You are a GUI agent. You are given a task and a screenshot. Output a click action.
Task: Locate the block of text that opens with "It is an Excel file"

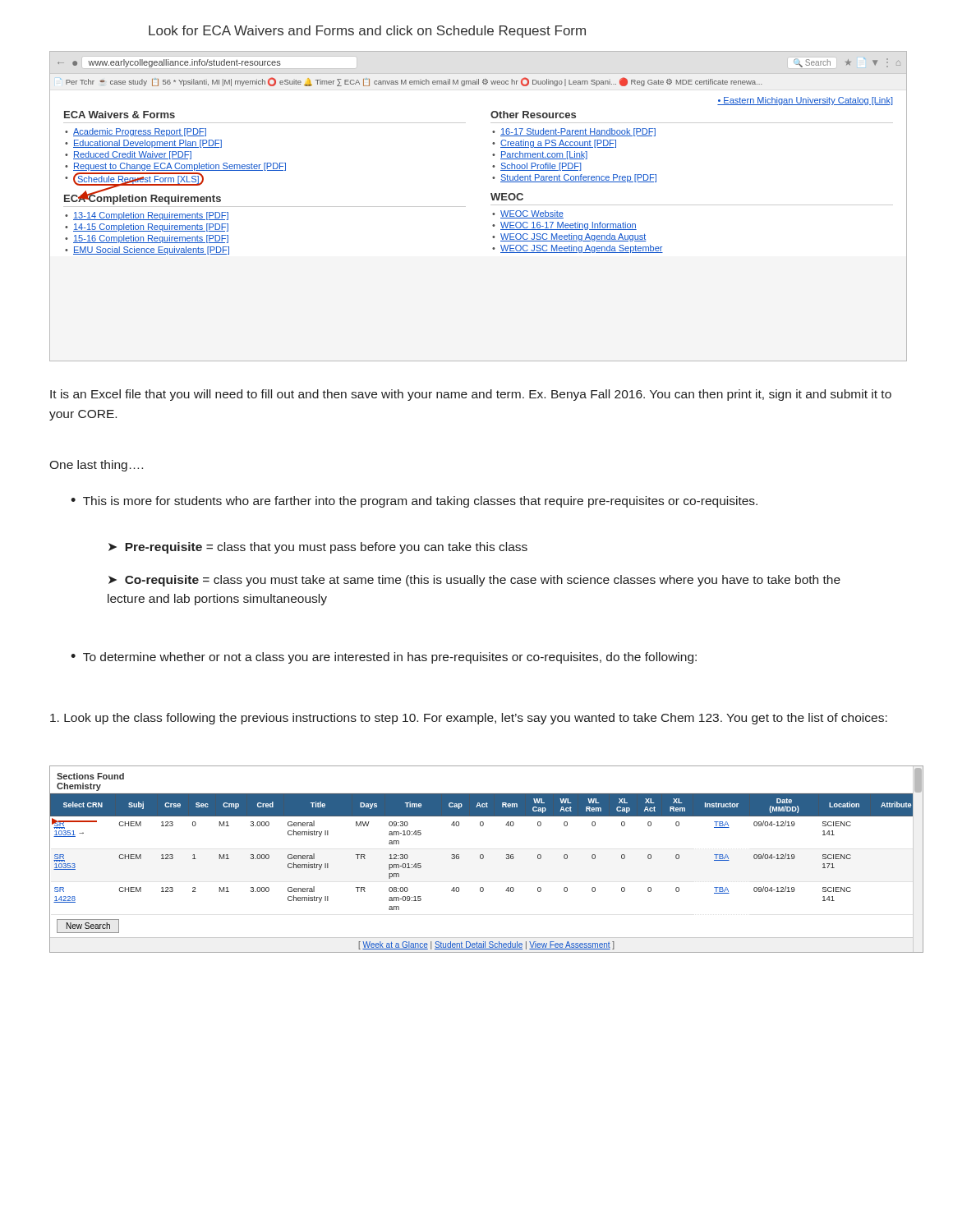(470, 404)
